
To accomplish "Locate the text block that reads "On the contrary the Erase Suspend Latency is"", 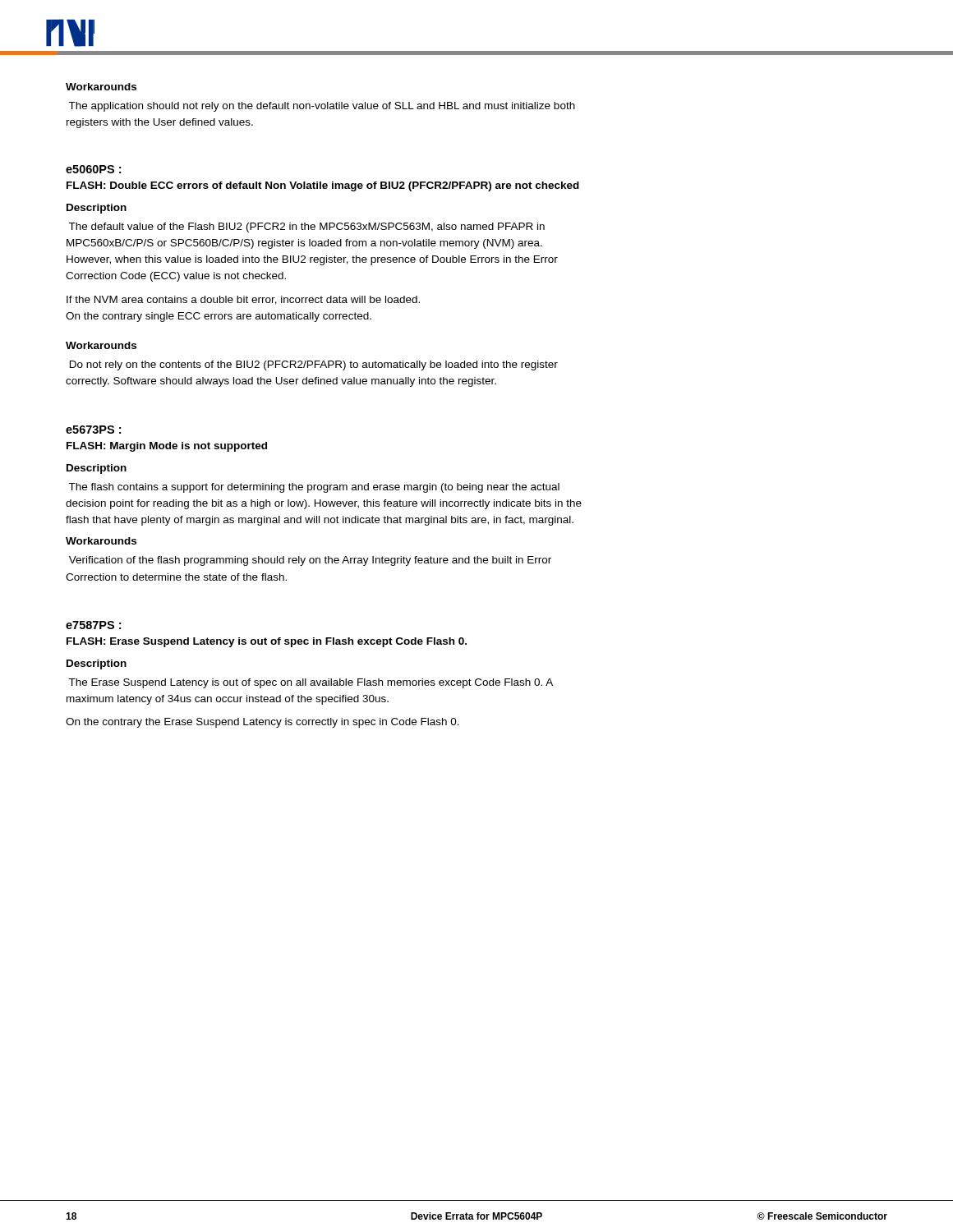I will tap(263, 722).
